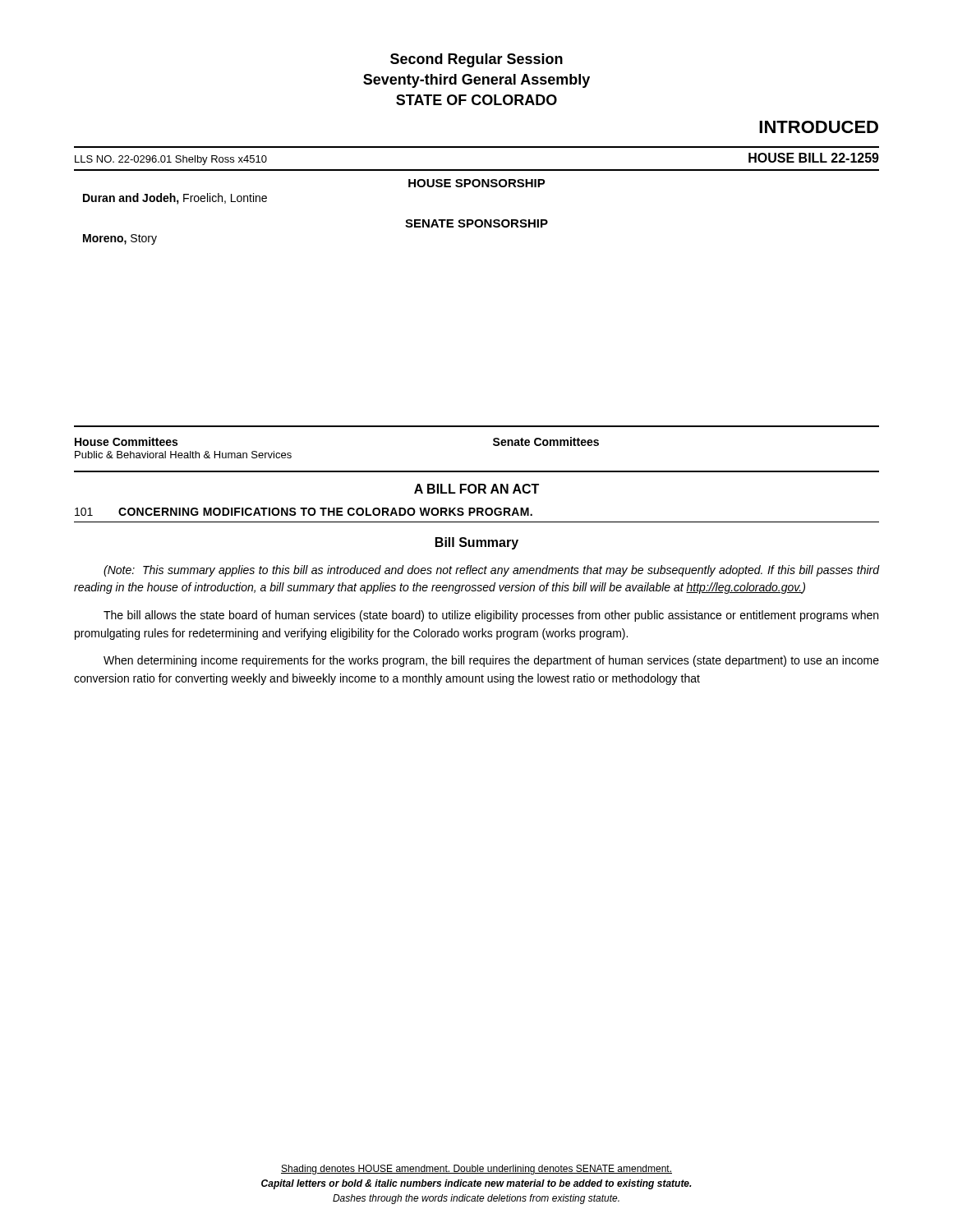Navigate to the passage starting "HOUSE SPONSORSHIP Duran"

pos(476,190)
